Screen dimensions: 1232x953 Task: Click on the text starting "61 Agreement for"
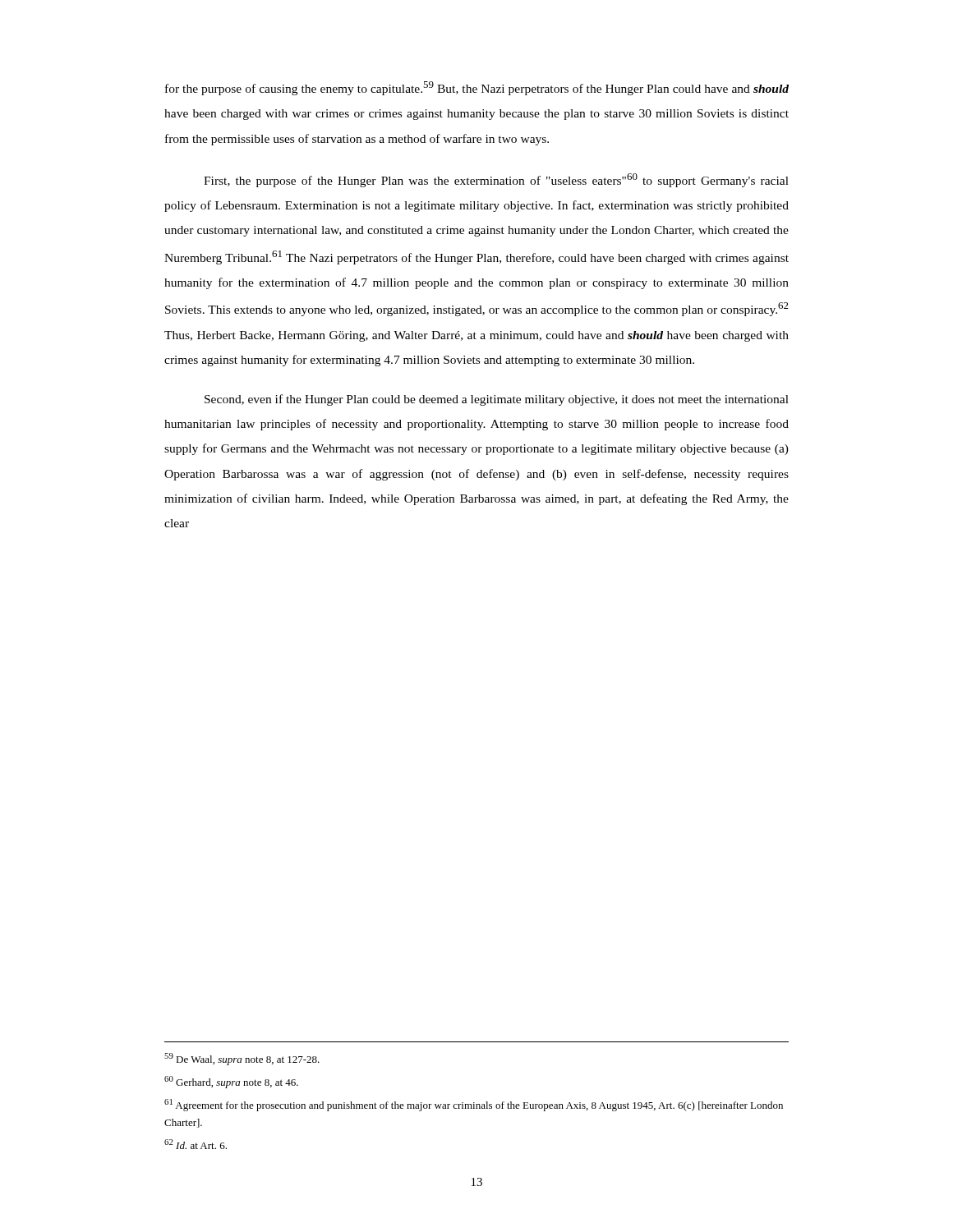(x=474, y=1113)
